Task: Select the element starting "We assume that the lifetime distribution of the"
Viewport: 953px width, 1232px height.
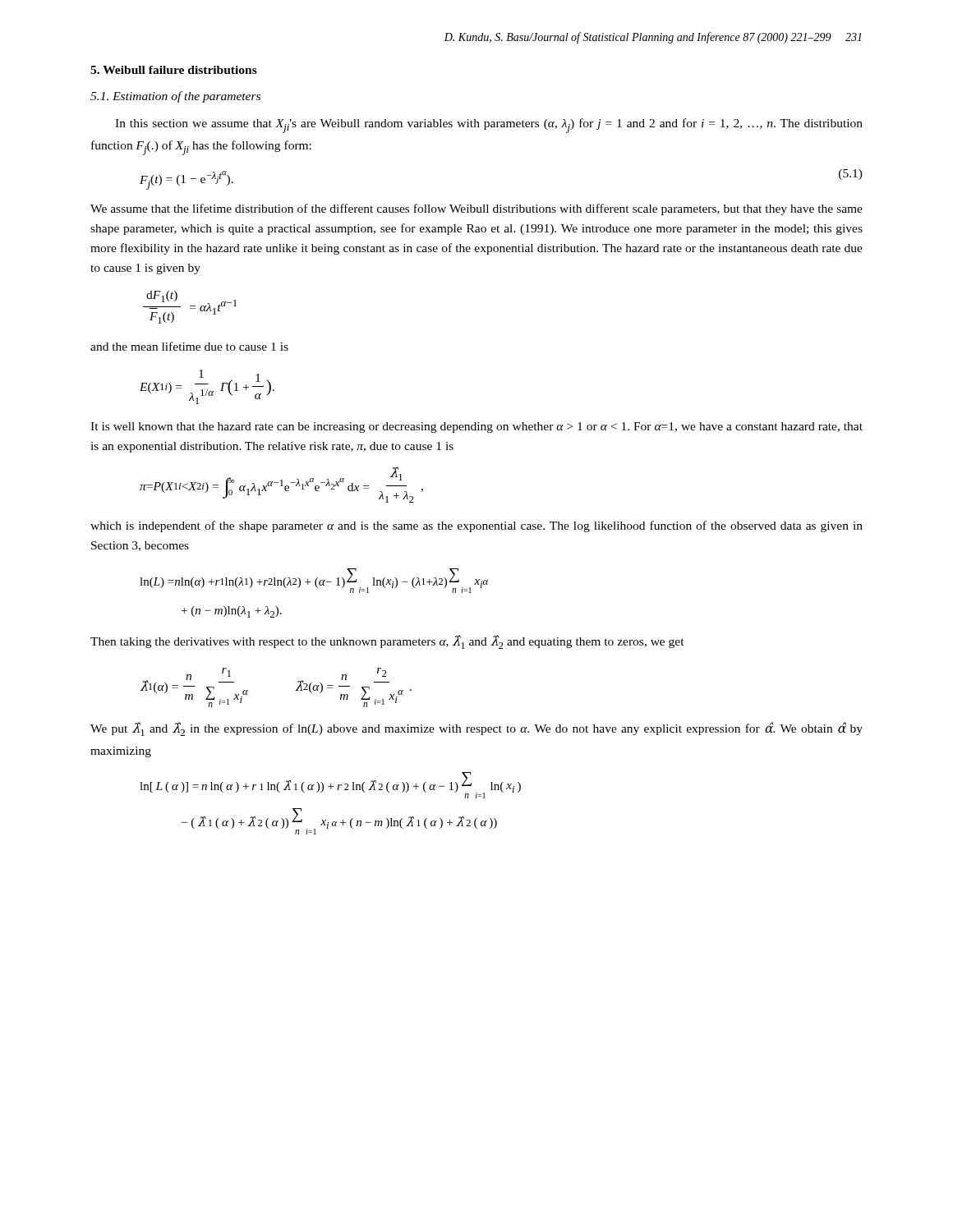Action: coord(476,238)
